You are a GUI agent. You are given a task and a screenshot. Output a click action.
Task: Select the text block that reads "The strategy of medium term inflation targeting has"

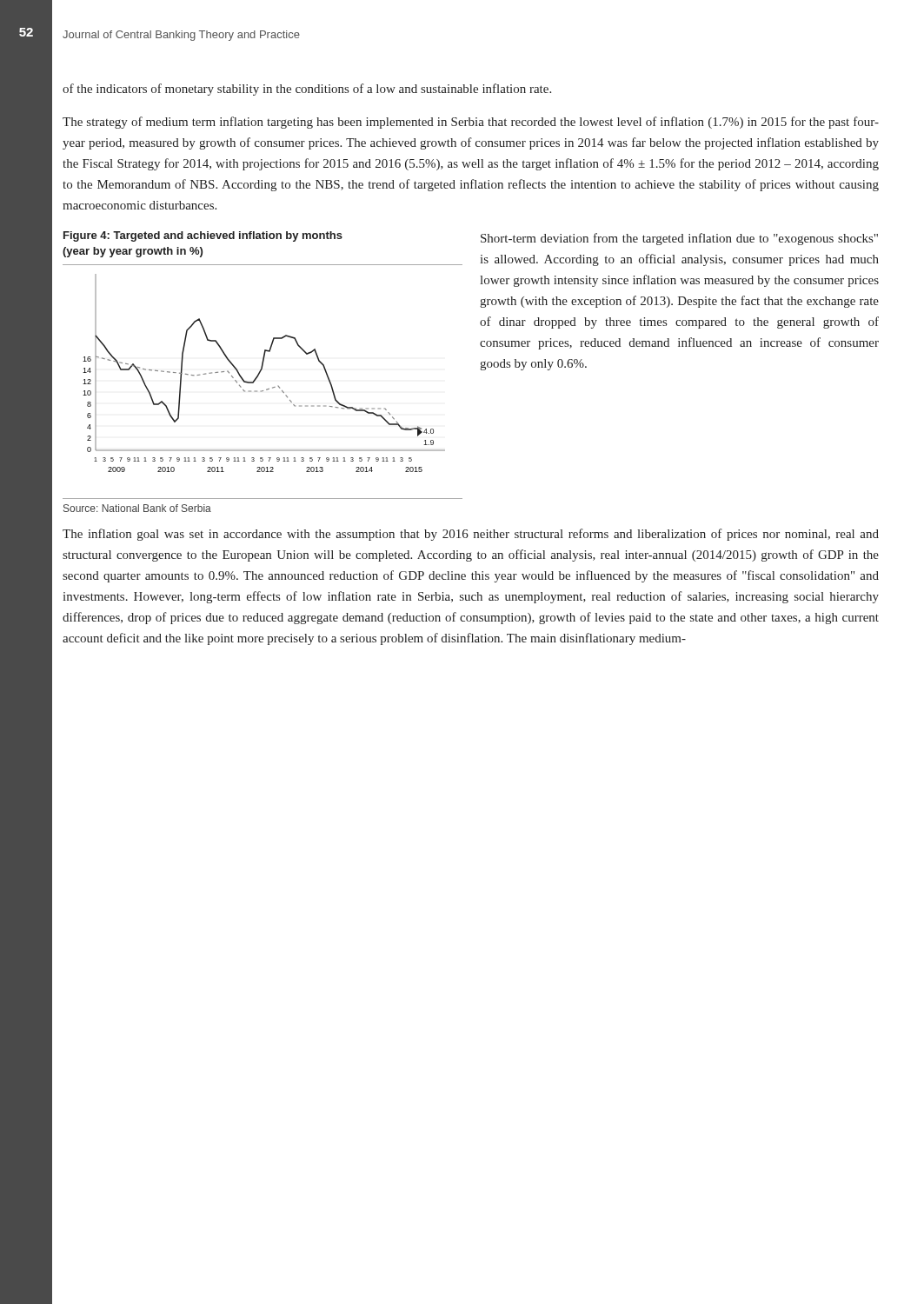[x=471, y=163]
